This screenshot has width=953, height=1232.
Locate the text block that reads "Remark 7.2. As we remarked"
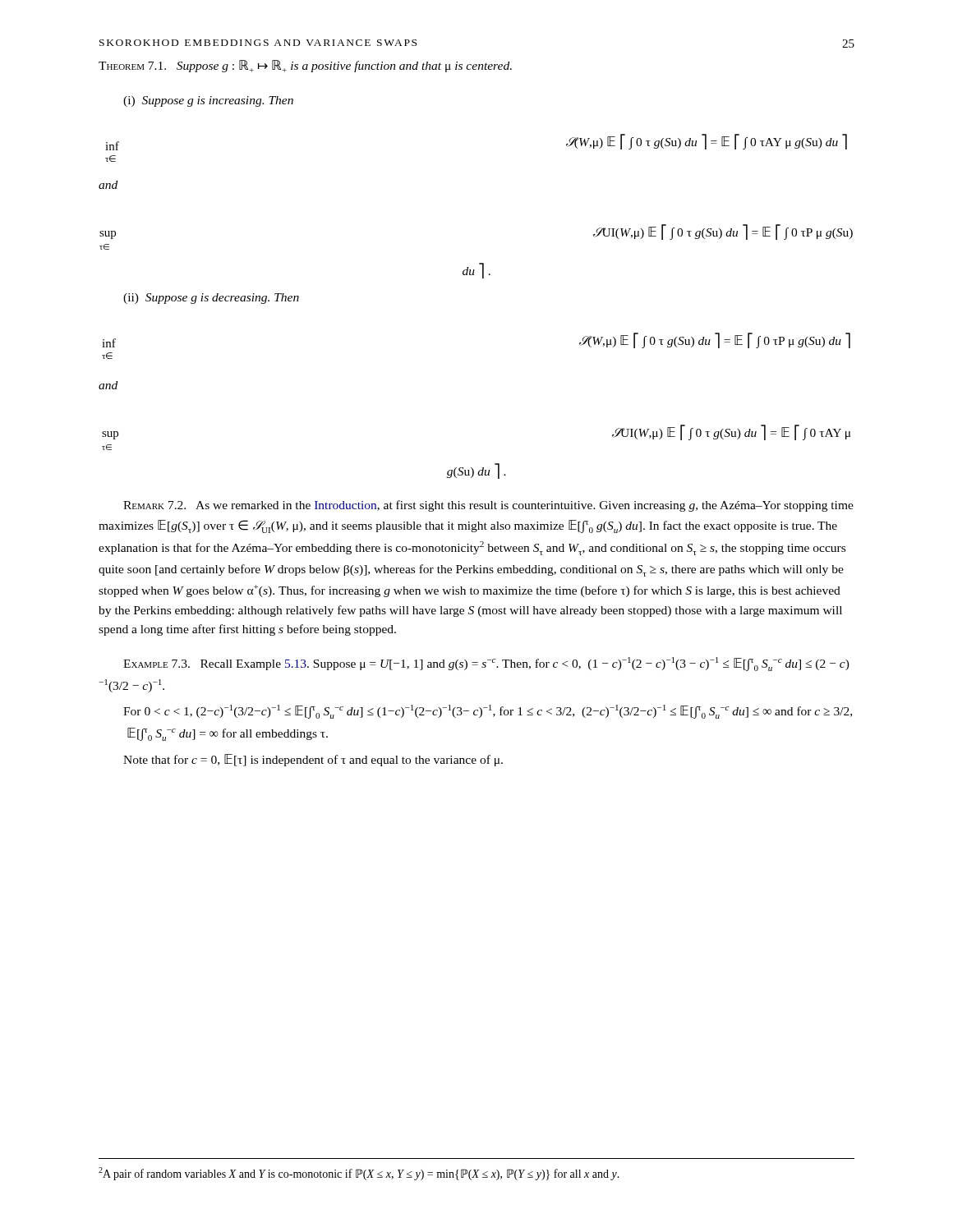pos(476,567)
